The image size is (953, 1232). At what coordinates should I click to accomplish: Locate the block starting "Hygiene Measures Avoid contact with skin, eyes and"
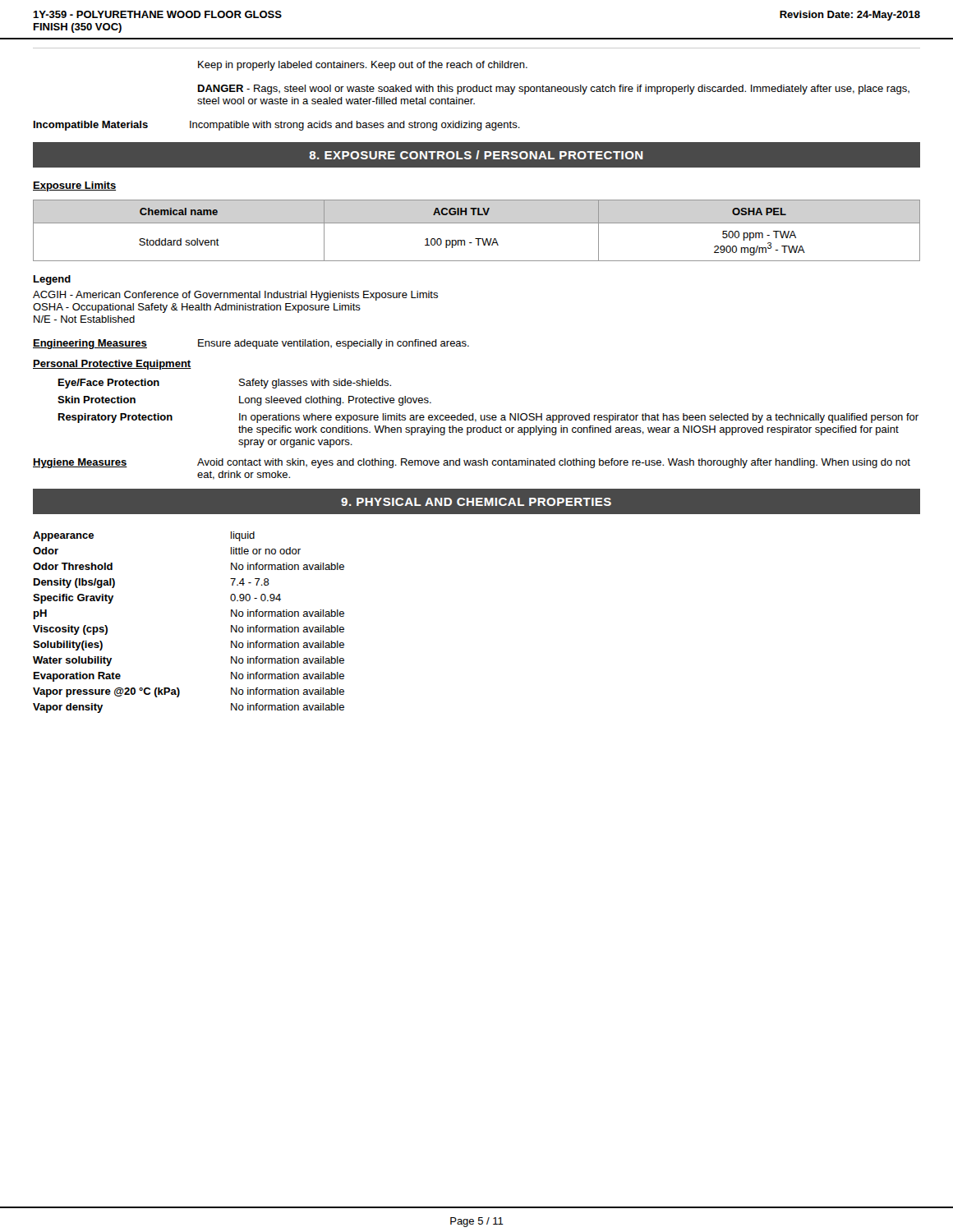pos(476,468)
